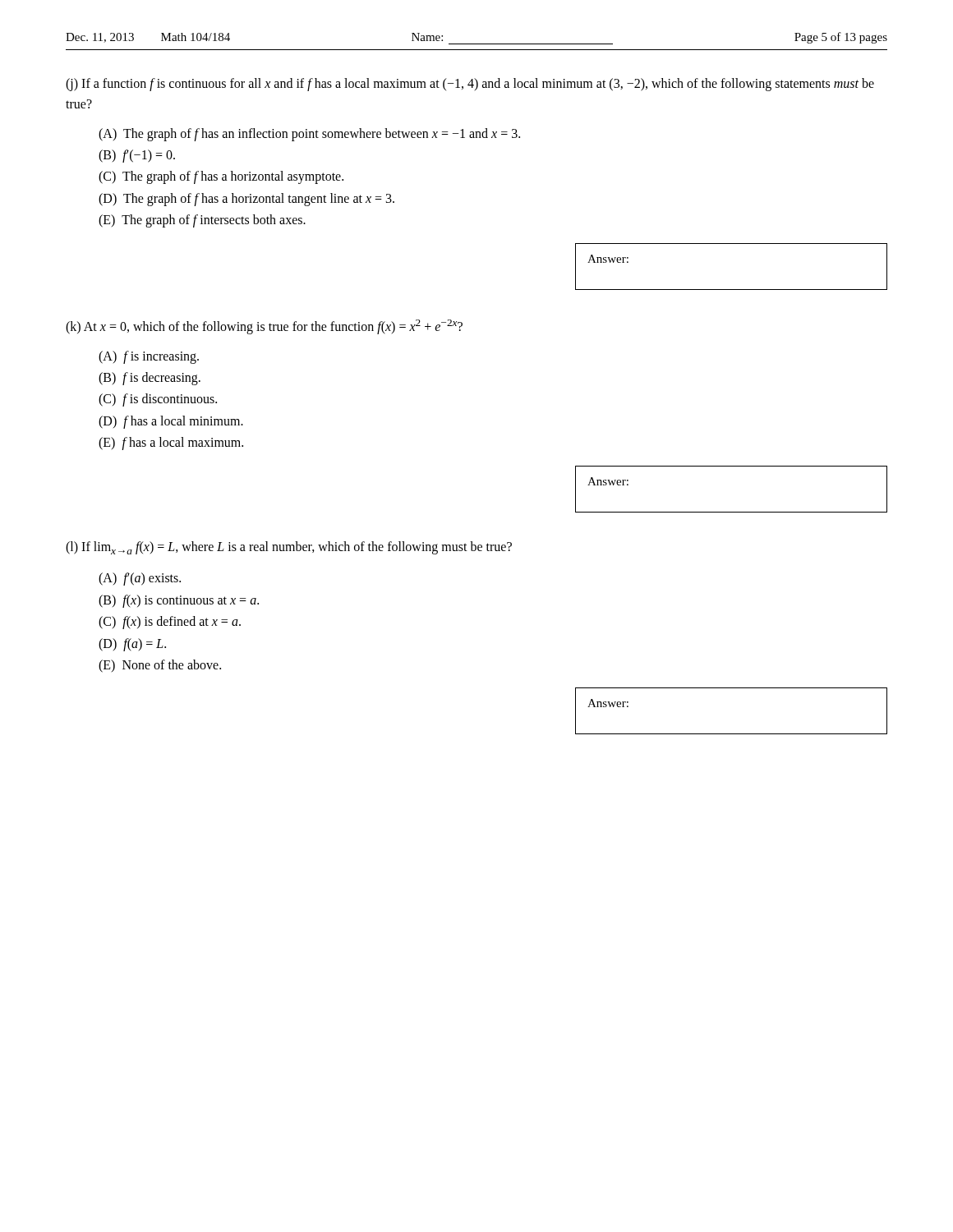
Task: Find the text starting "(E) The graph of f intersects both axes."
Action: tap(202, 220)
